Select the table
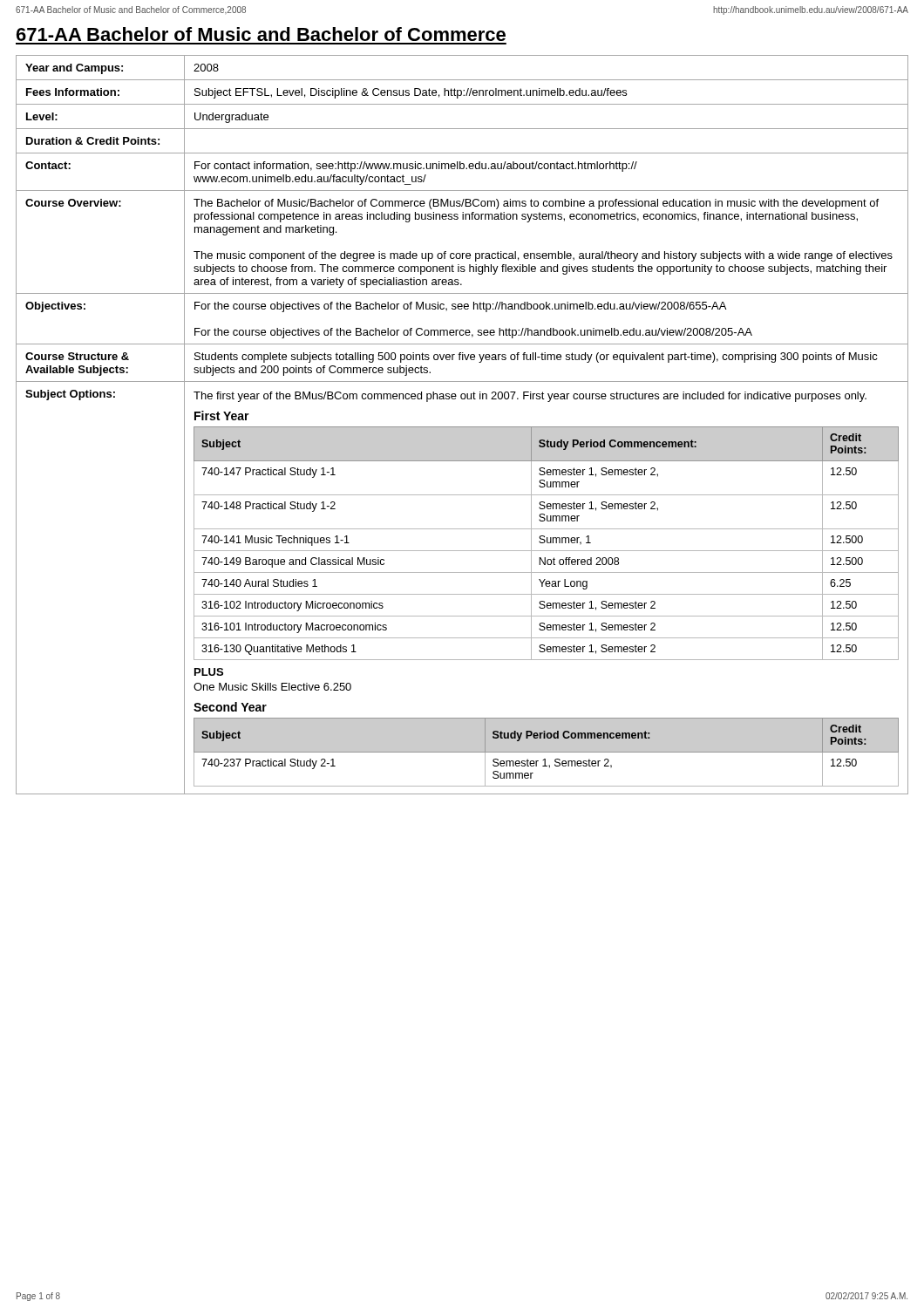Screen dimensions: 1308x924 (x=462, y=425)
